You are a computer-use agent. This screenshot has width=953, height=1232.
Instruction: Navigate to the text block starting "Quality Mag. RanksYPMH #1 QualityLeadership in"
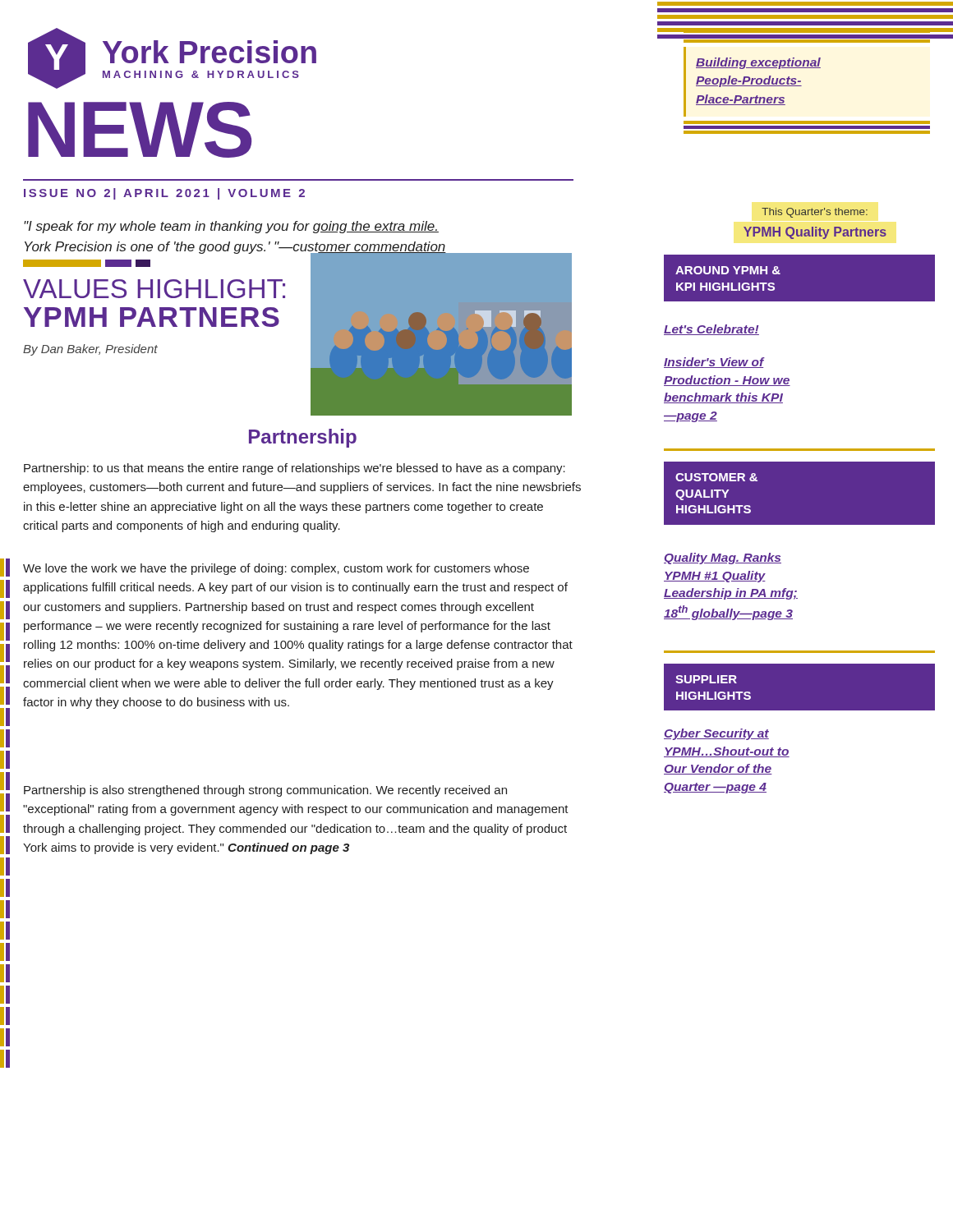(799, 586)
